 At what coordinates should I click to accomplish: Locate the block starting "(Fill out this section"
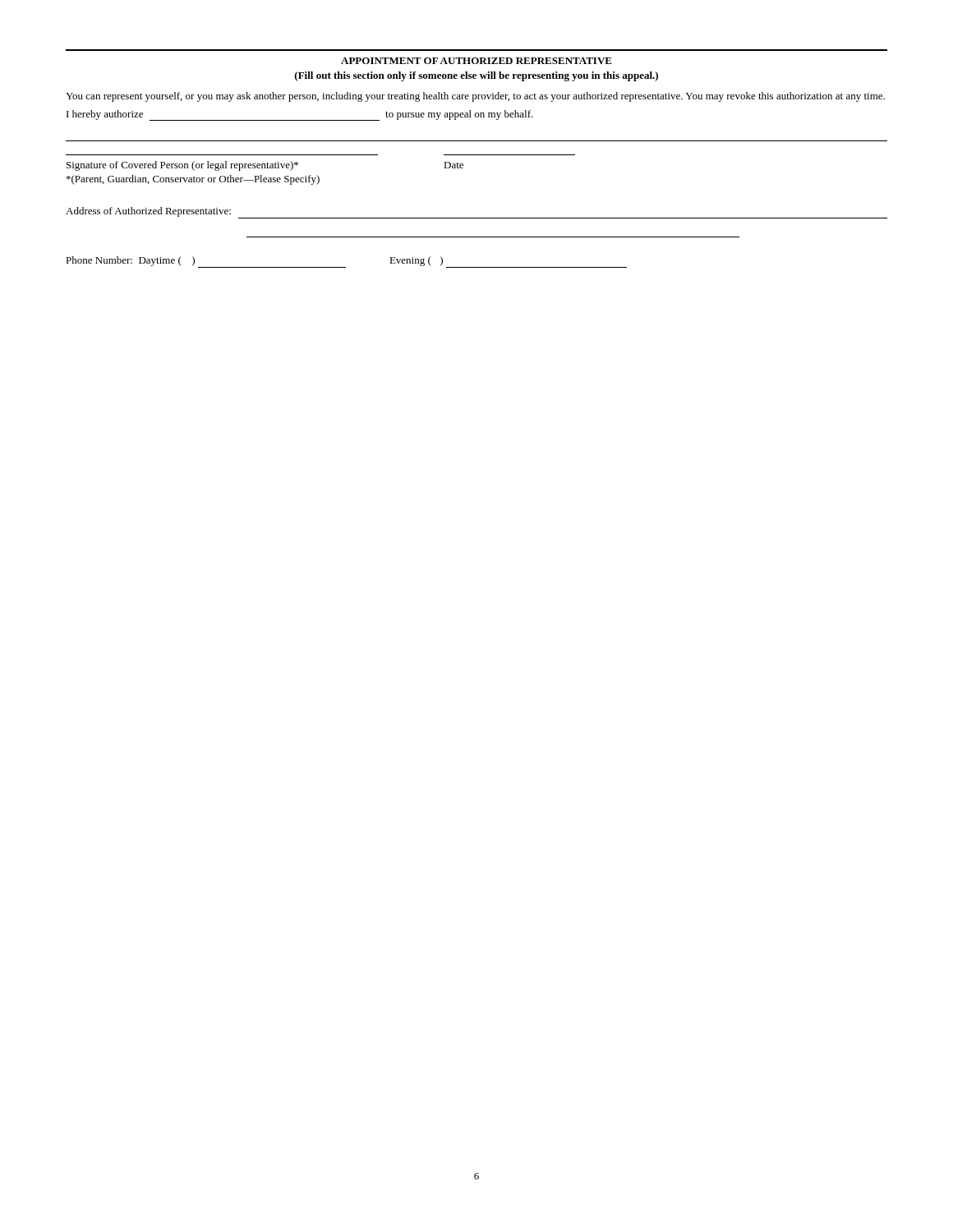point(476,75)
